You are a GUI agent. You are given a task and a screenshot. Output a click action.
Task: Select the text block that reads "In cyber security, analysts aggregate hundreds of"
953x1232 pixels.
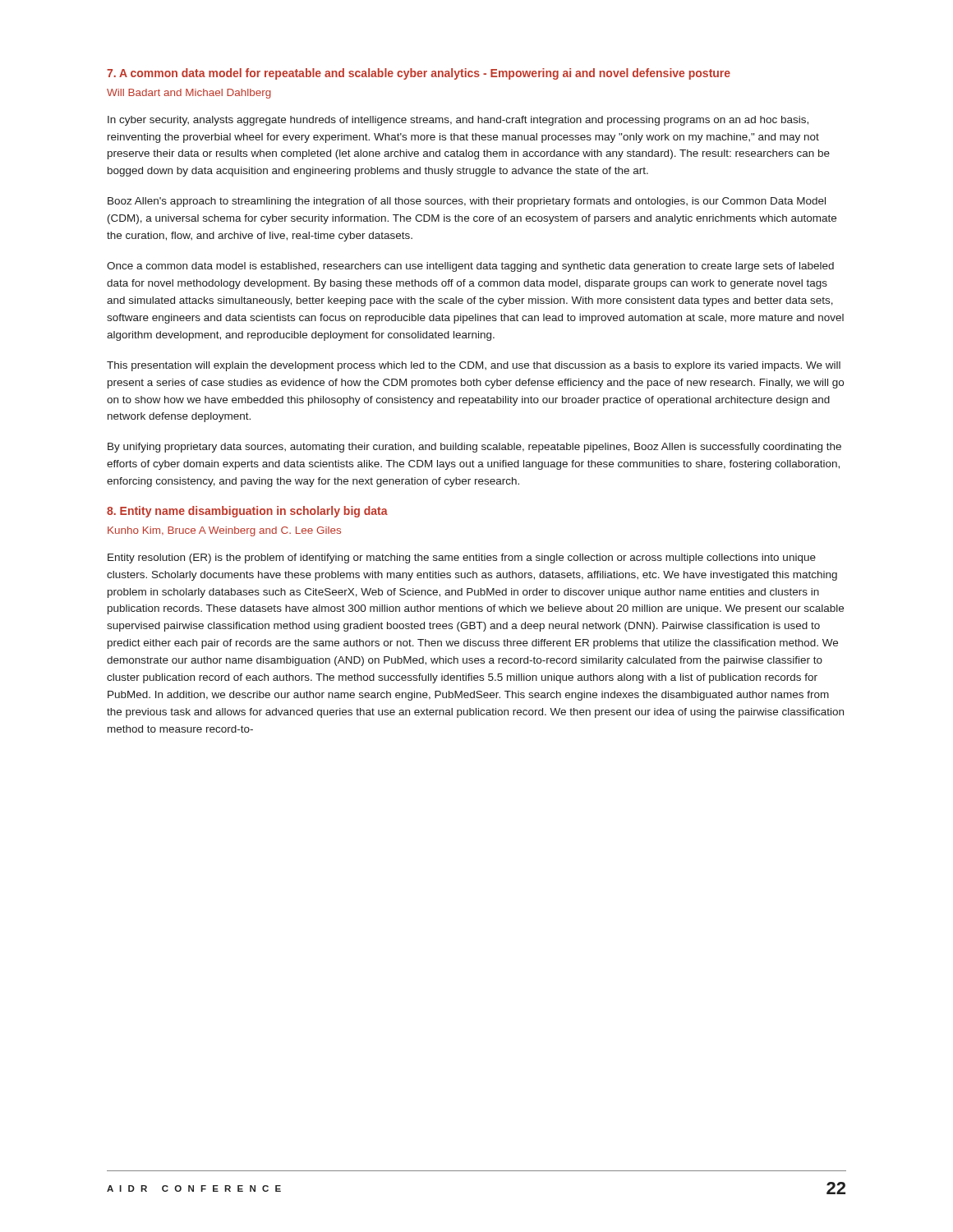[x=468, y=145]
